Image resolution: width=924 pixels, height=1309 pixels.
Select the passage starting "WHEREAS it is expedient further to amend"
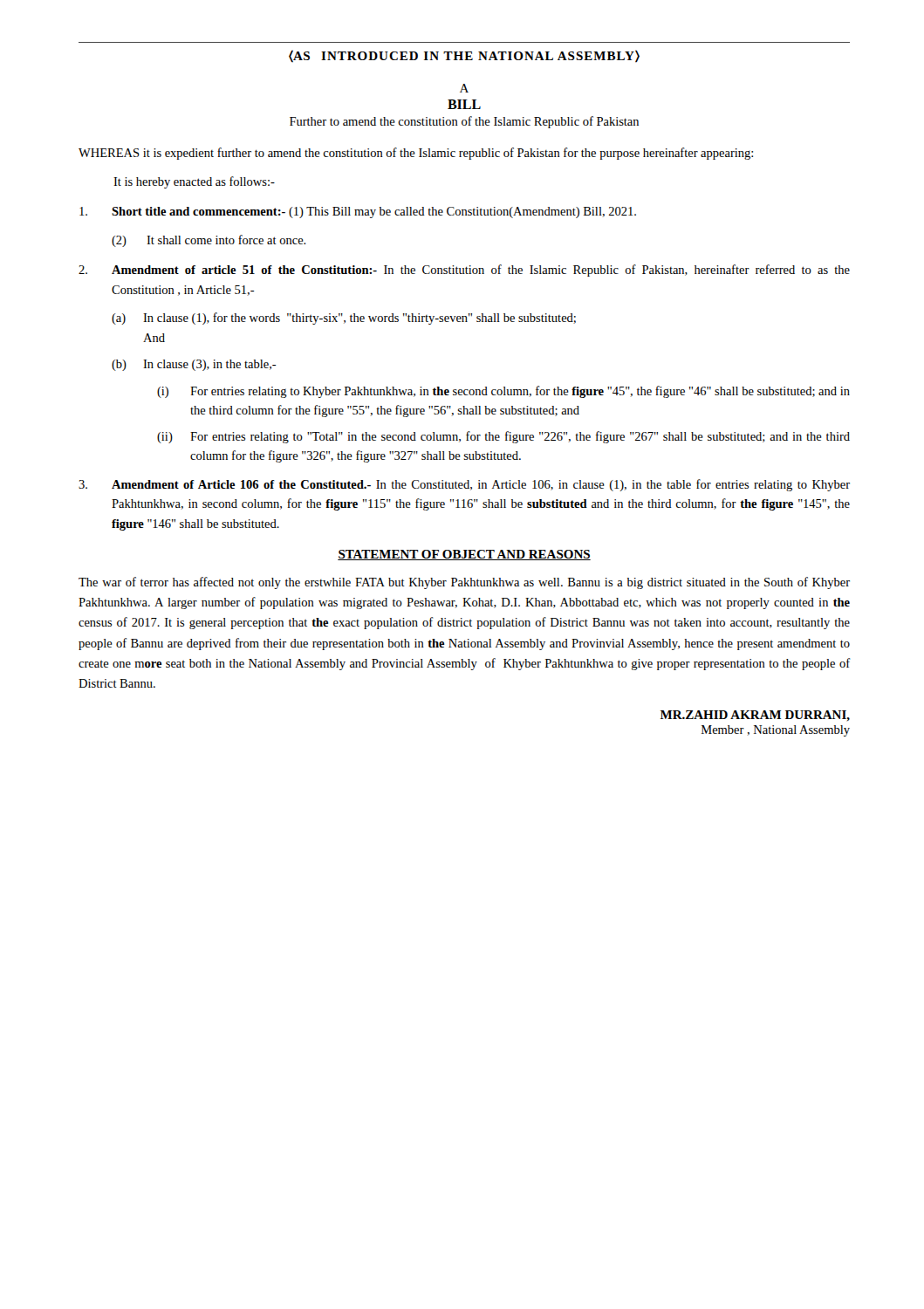click(x=416, y=153)
